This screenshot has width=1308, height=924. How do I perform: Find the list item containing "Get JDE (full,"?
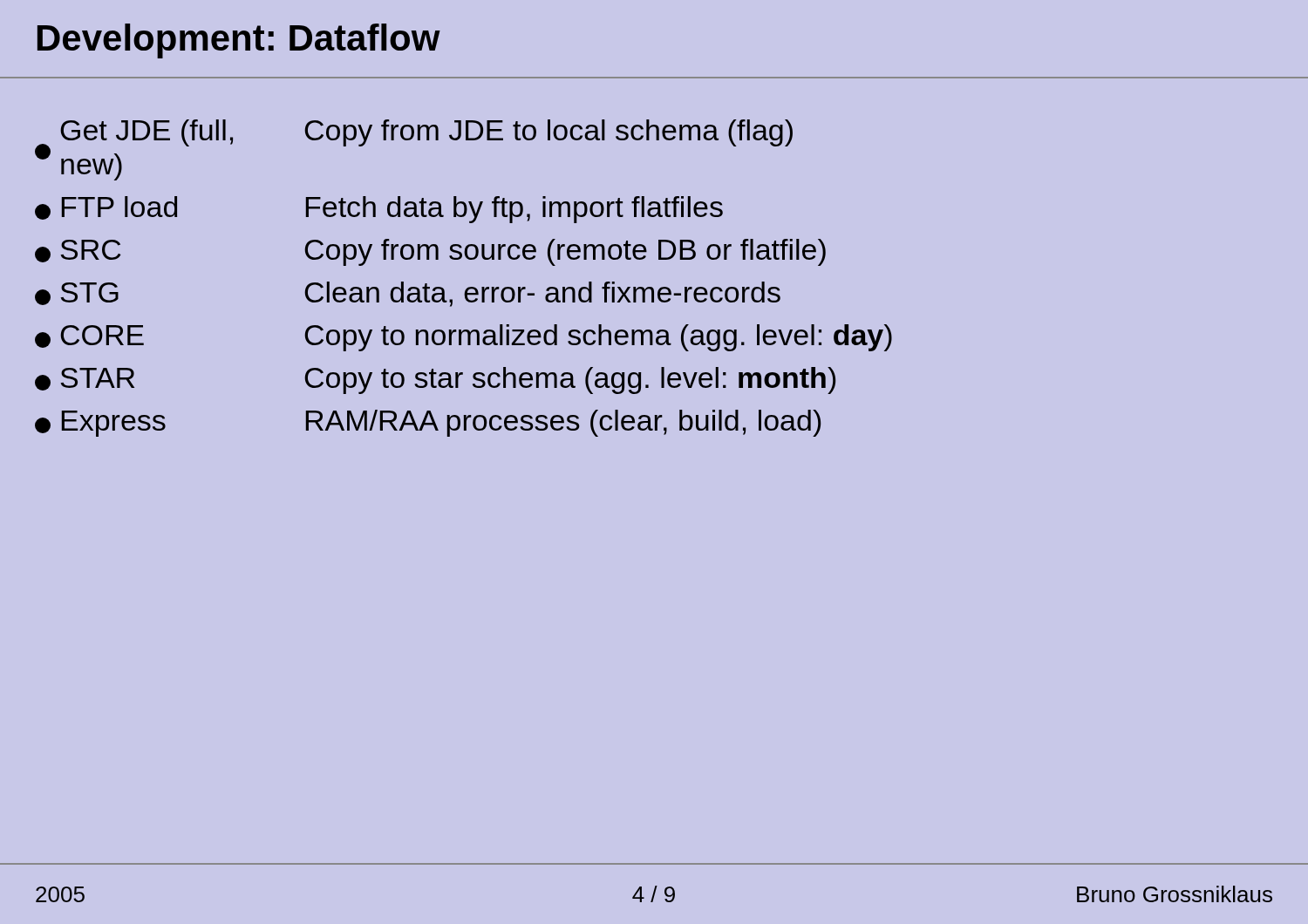(x=415, y=147)
